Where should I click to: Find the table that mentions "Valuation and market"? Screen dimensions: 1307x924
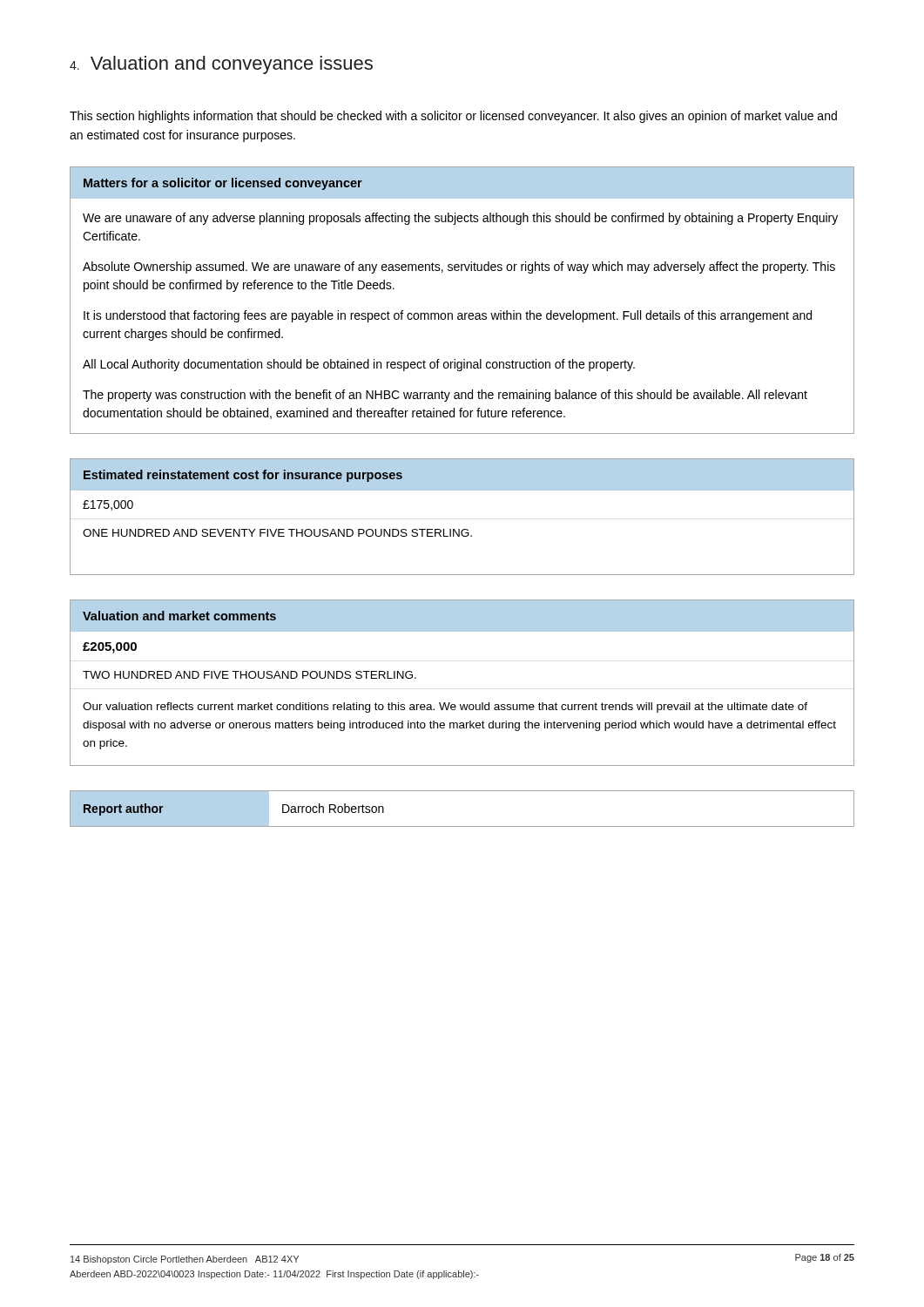coord(462,682)
